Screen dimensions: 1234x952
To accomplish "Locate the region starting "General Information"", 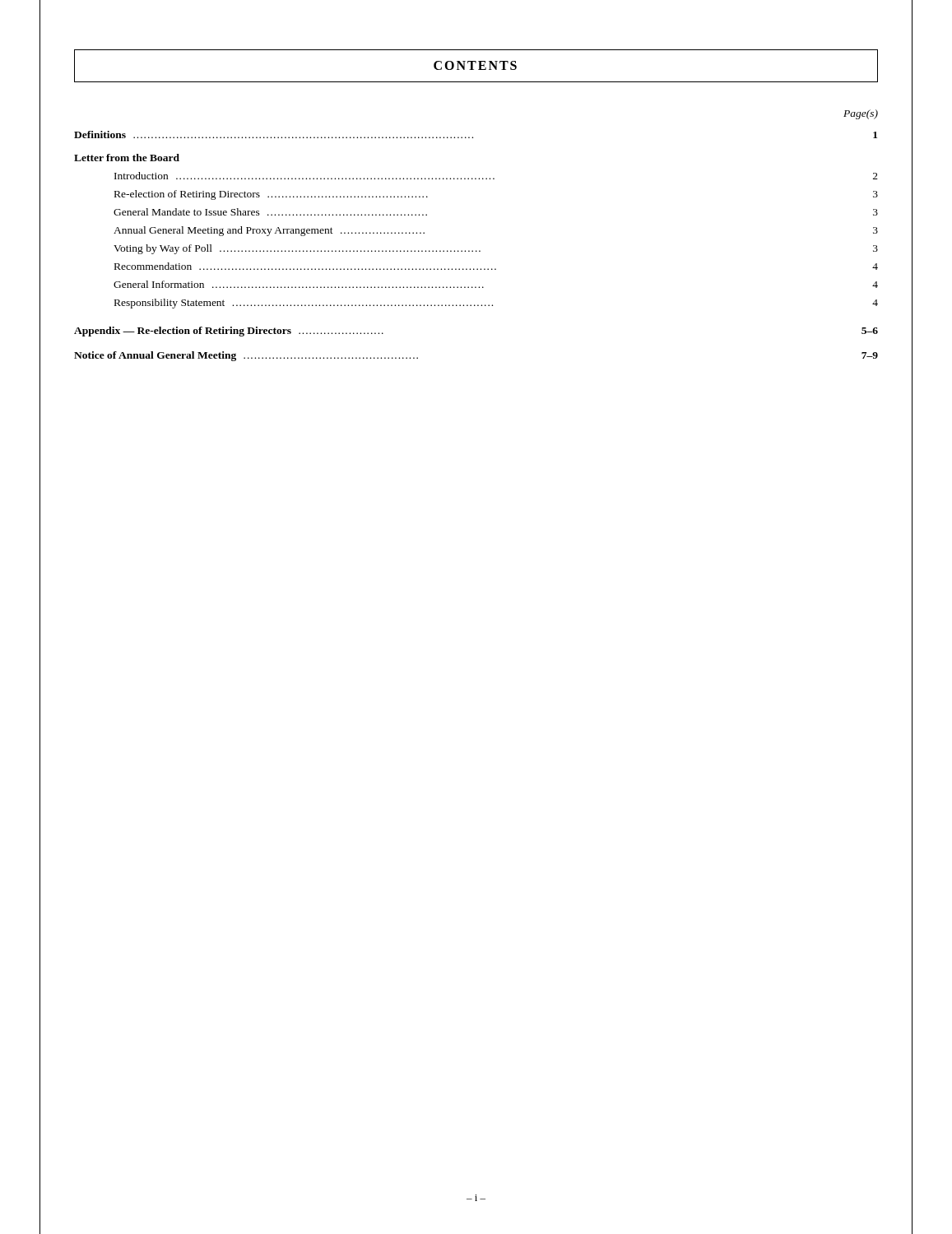I will coord(476,285).
